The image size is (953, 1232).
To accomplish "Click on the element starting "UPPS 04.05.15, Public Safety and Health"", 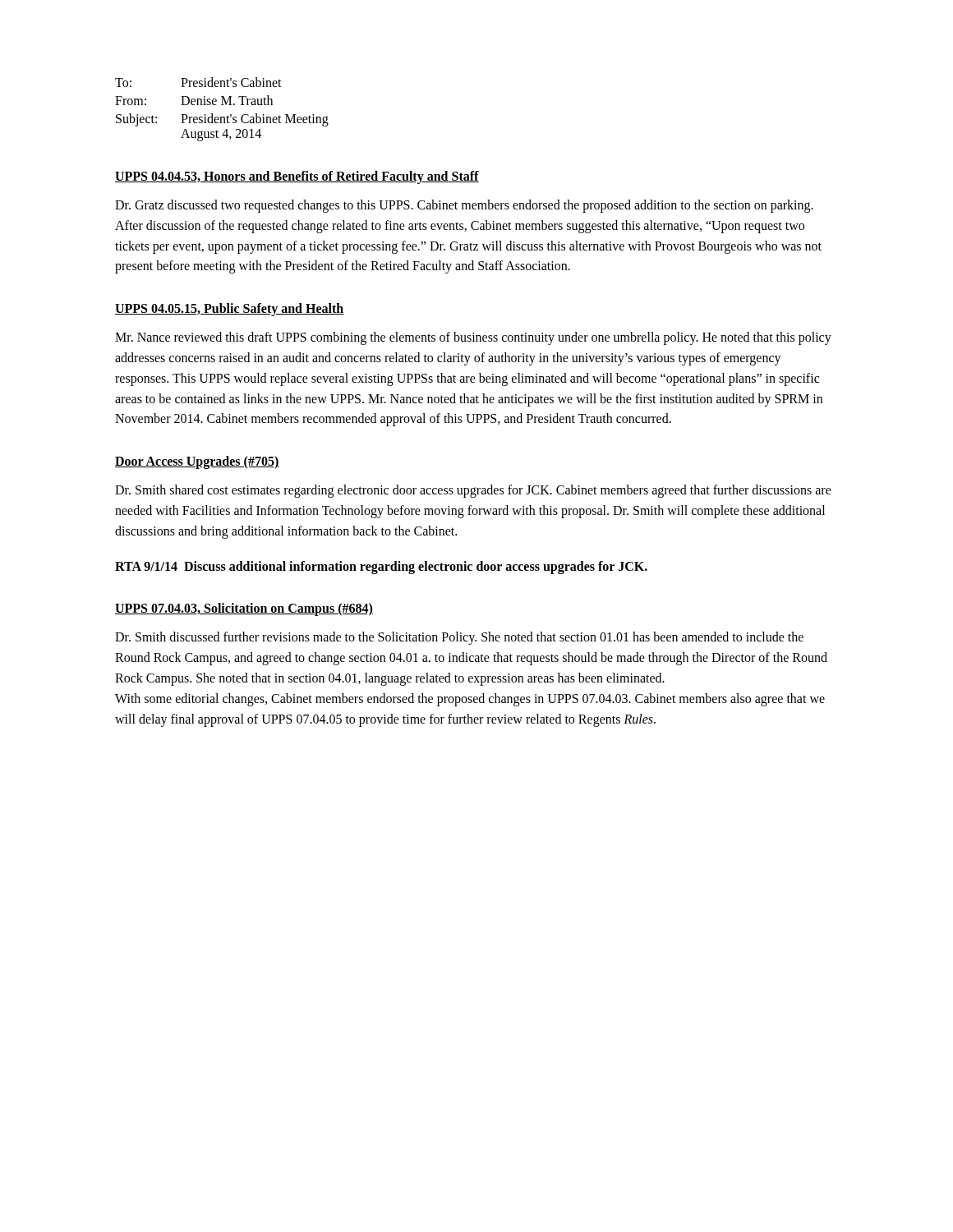I will click(229, 309).
